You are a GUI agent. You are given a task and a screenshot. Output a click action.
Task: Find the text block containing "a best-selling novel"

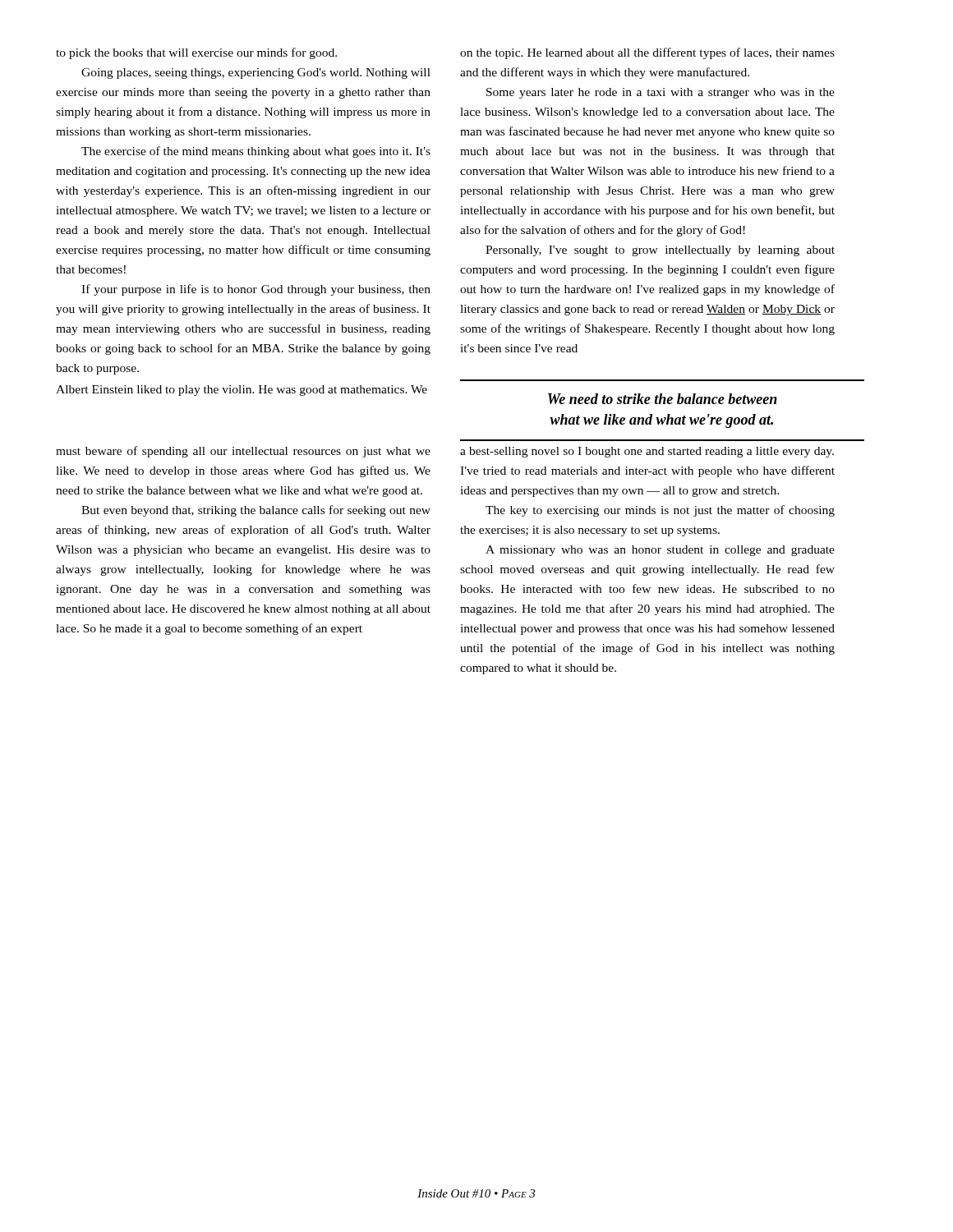point(647,559)
